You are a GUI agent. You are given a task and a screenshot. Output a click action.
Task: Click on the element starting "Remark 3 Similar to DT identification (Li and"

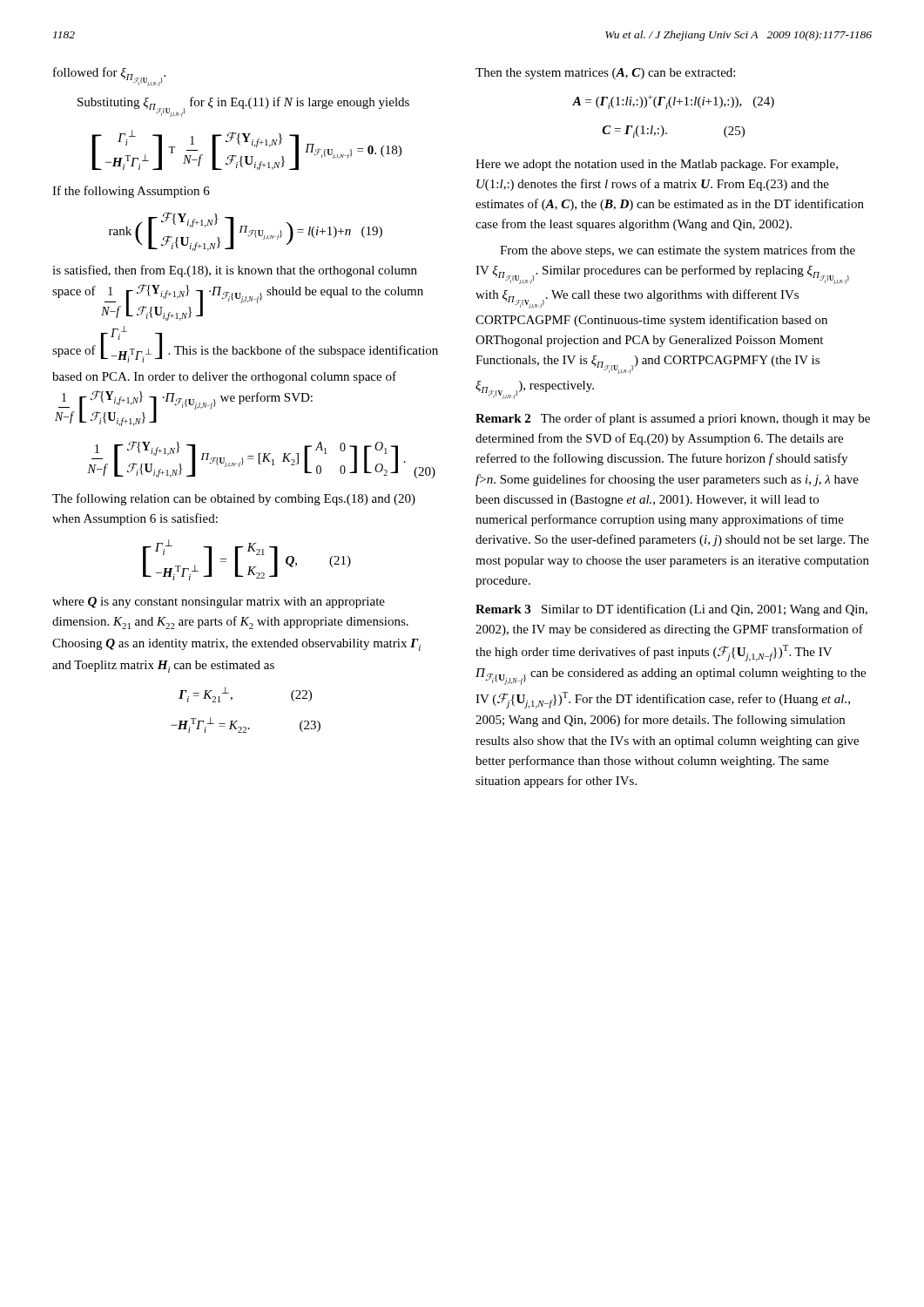point(672,695)
